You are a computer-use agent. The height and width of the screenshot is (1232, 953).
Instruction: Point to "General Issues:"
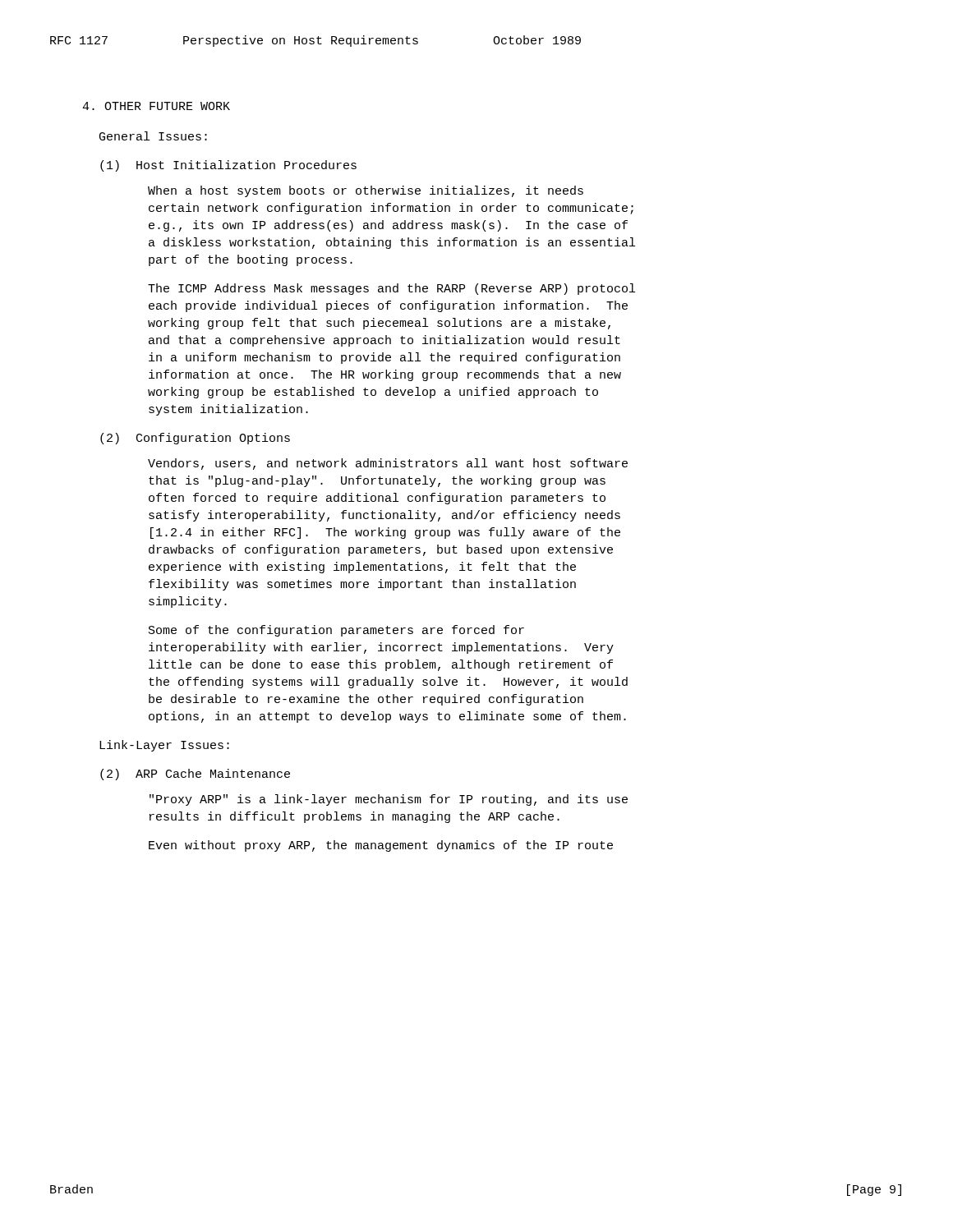154,138
